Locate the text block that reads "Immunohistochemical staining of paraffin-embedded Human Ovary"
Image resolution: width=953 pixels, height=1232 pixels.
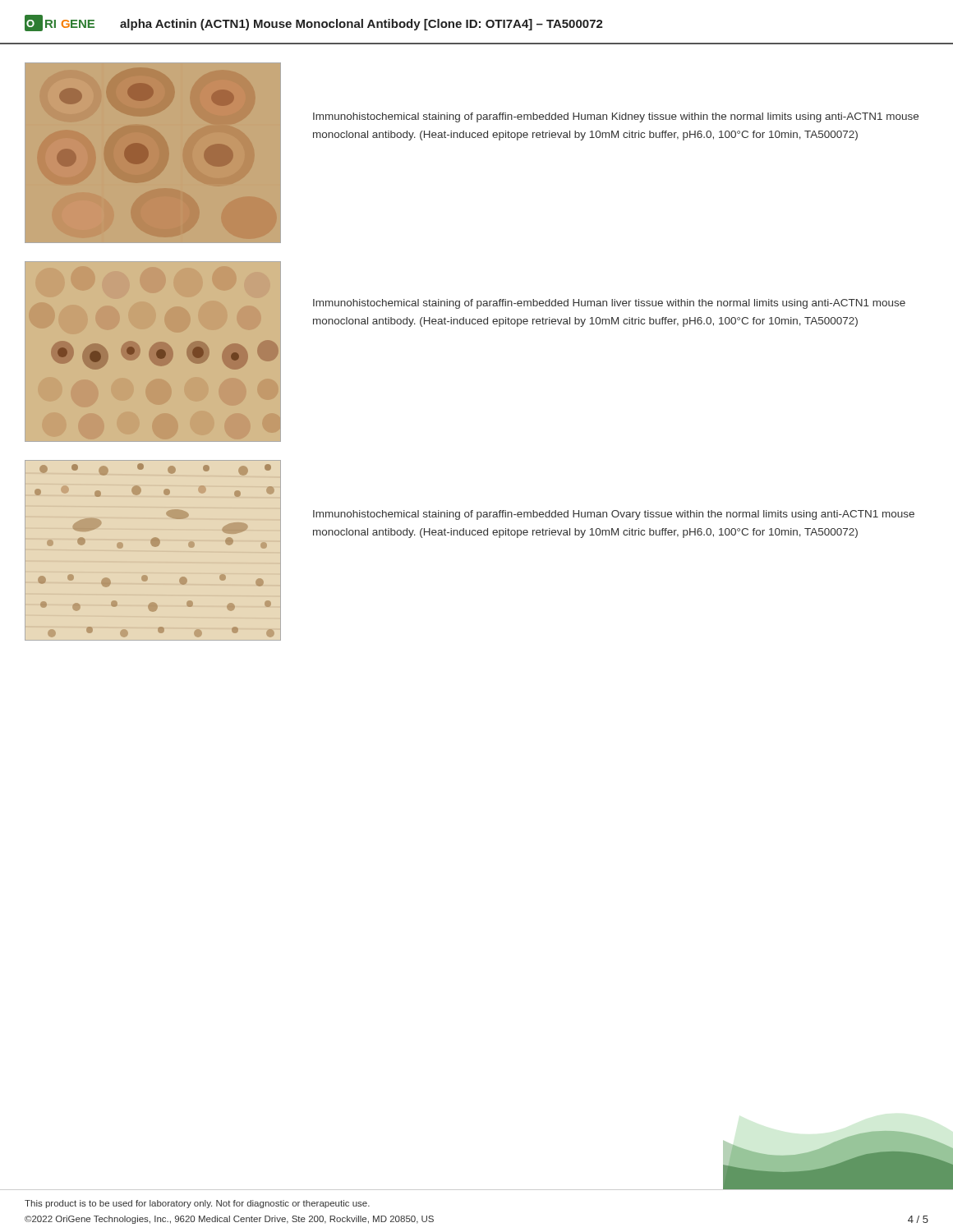pos(614,523)
